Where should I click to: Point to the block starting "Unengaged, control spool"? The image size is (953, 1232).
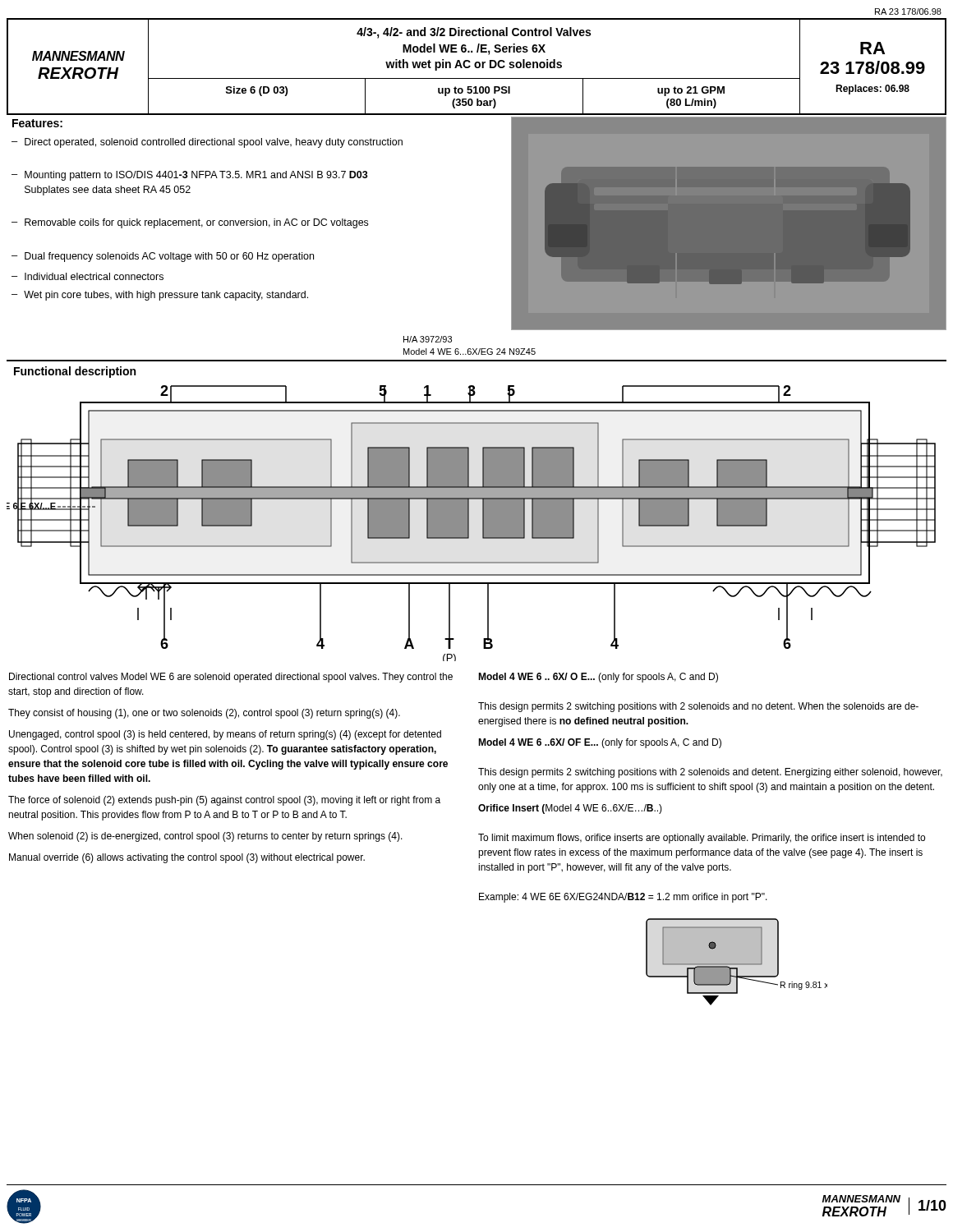[x=228, y=756]
